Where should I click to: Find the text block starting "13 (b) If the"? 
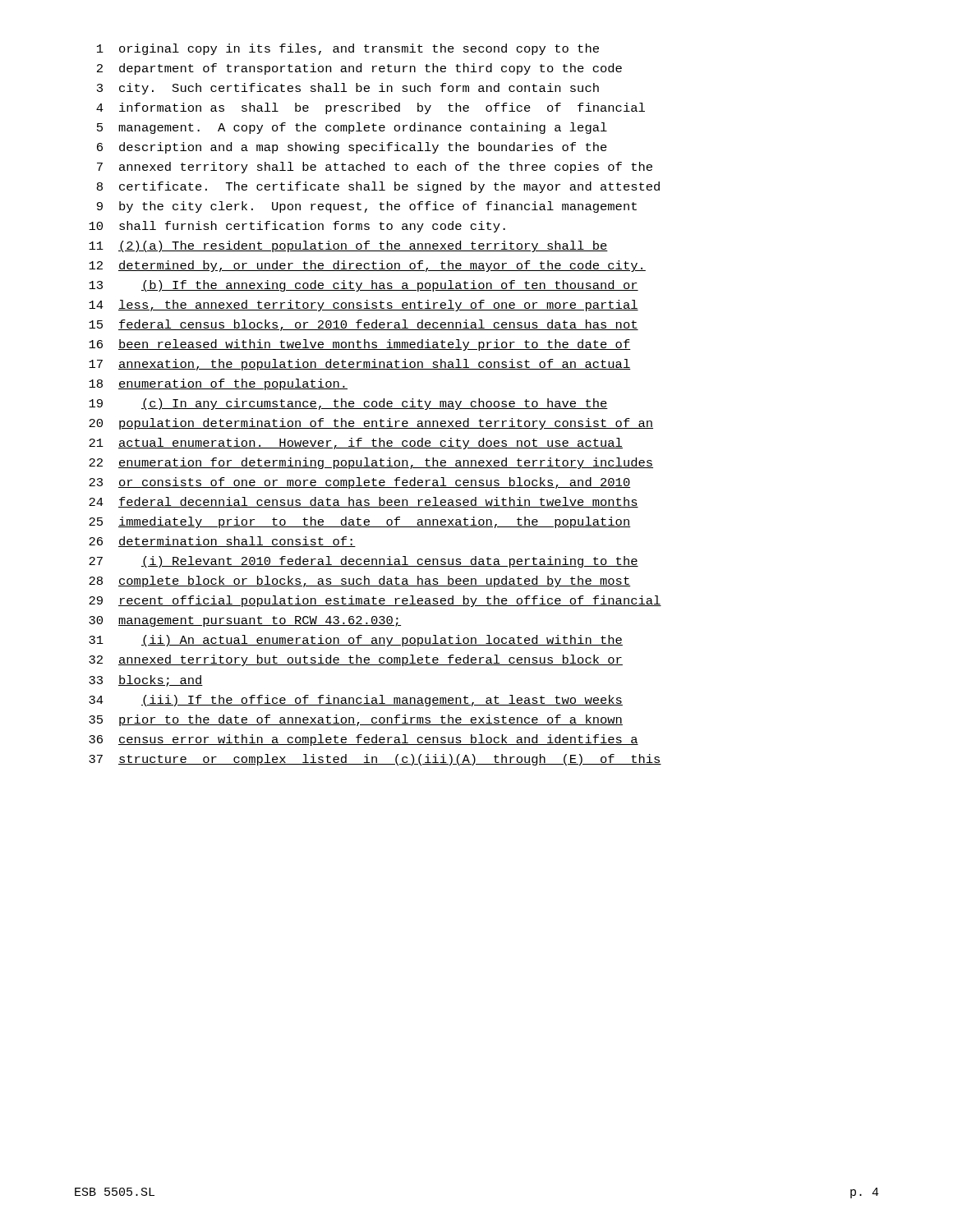[x=476, y=335]
